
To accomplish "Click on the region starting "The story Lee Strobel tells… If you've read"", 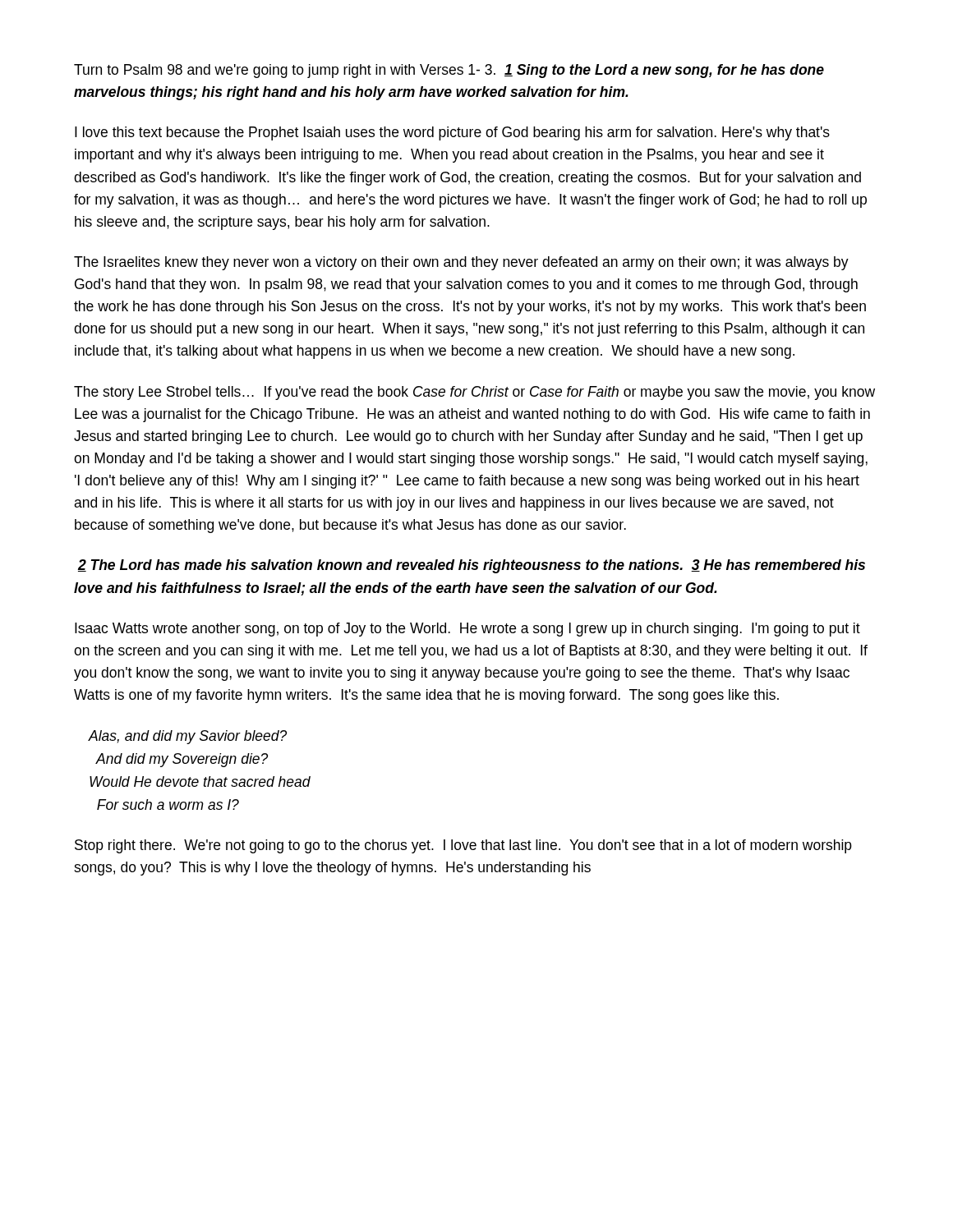I will (474, 458).
